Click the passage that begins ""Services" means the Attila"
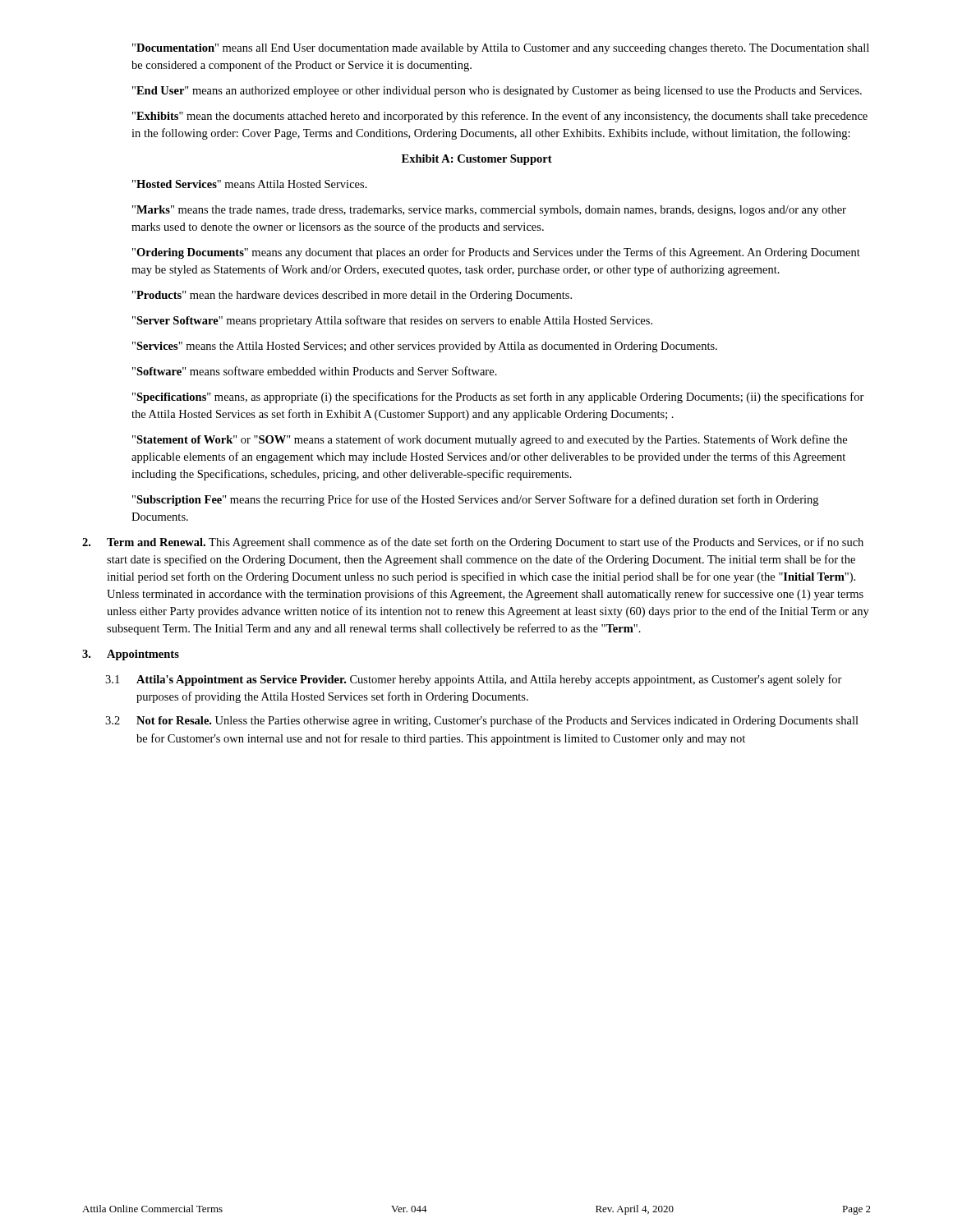Screen dimensions: 1232x953 click(x=425, y=346)
